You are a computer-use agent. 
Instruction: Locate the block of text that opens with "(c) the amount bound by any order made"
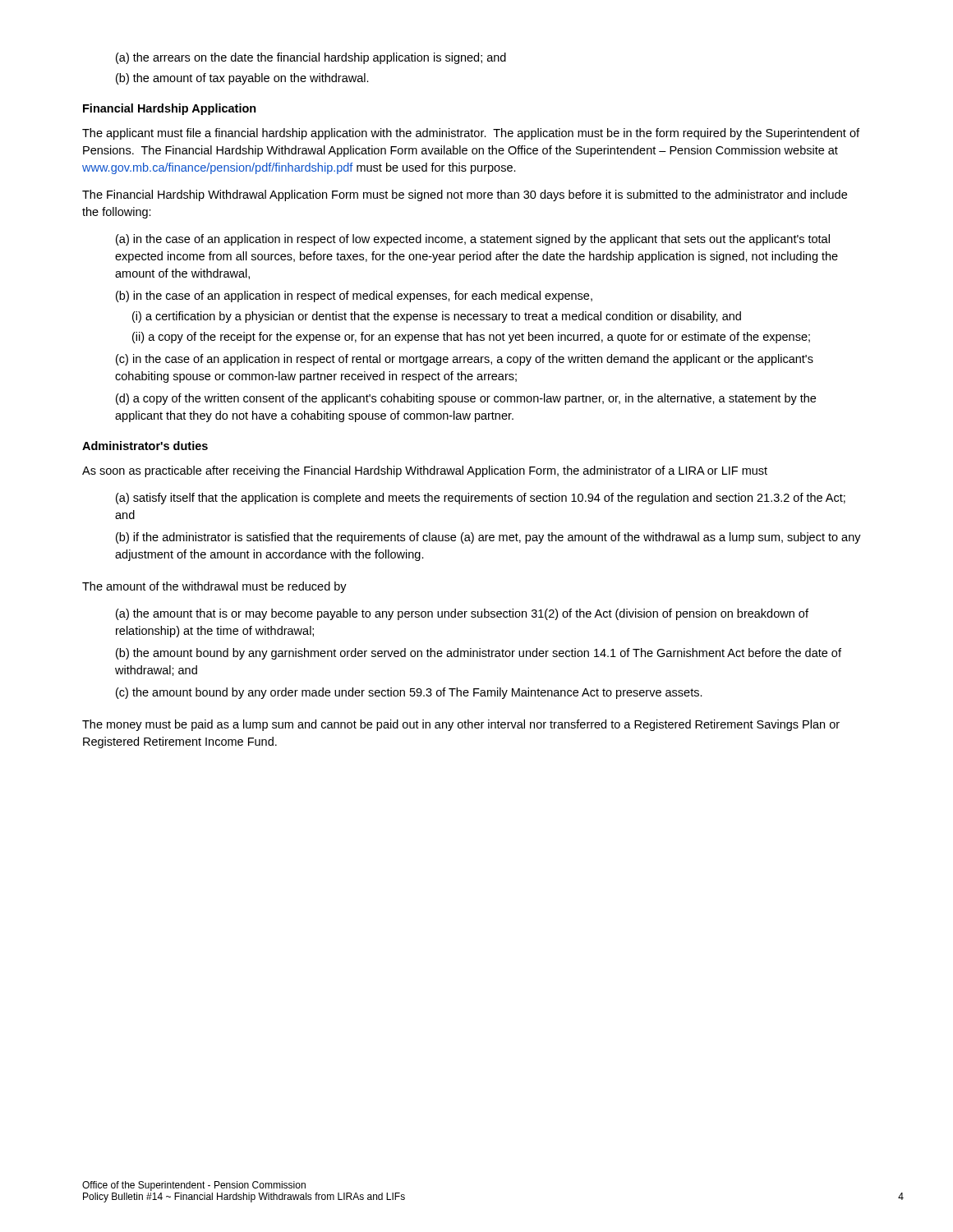point(409,693)
